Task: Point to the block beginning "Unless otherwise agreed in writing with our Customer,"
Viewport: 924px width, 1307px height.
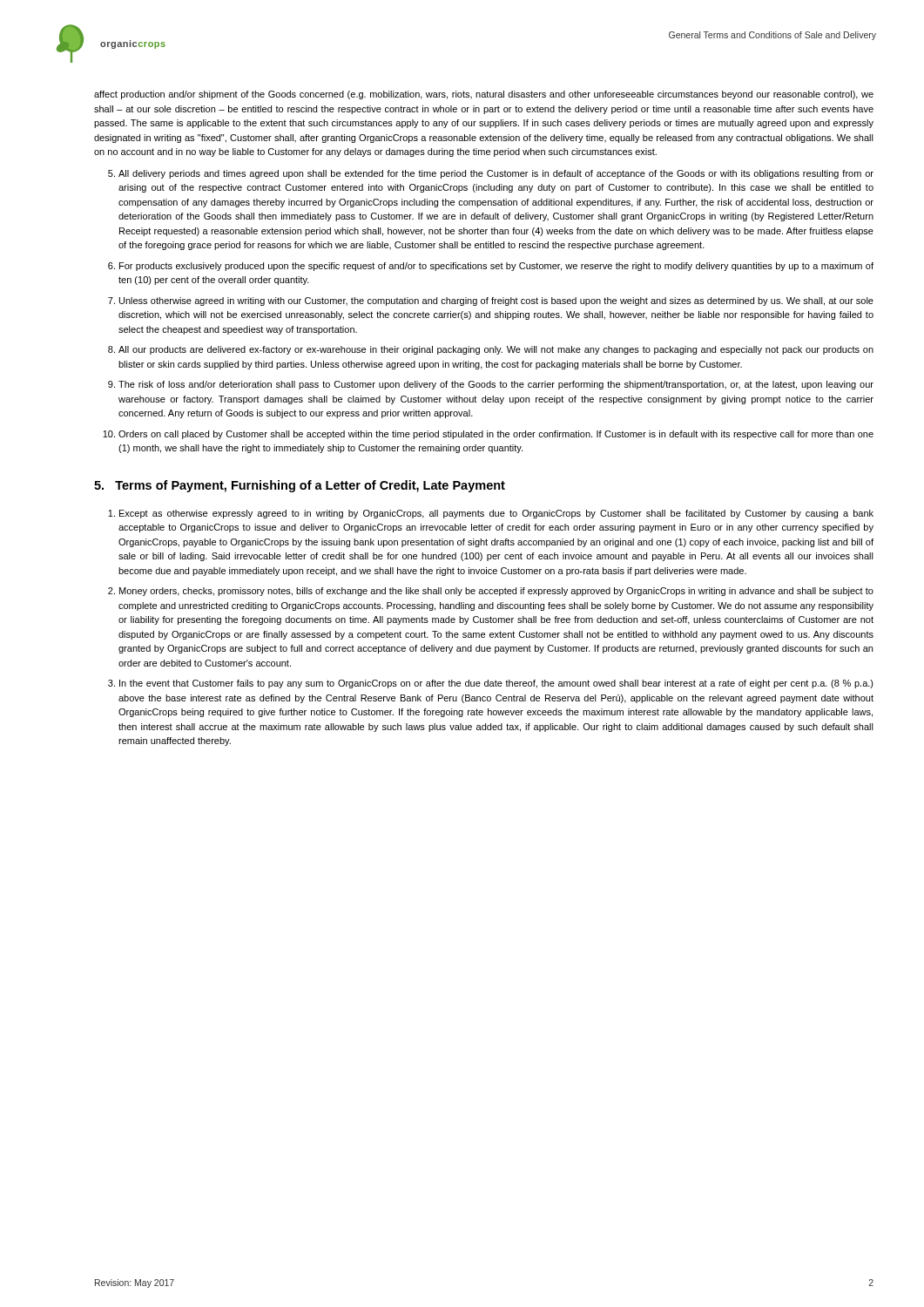Action: (496, 315)
